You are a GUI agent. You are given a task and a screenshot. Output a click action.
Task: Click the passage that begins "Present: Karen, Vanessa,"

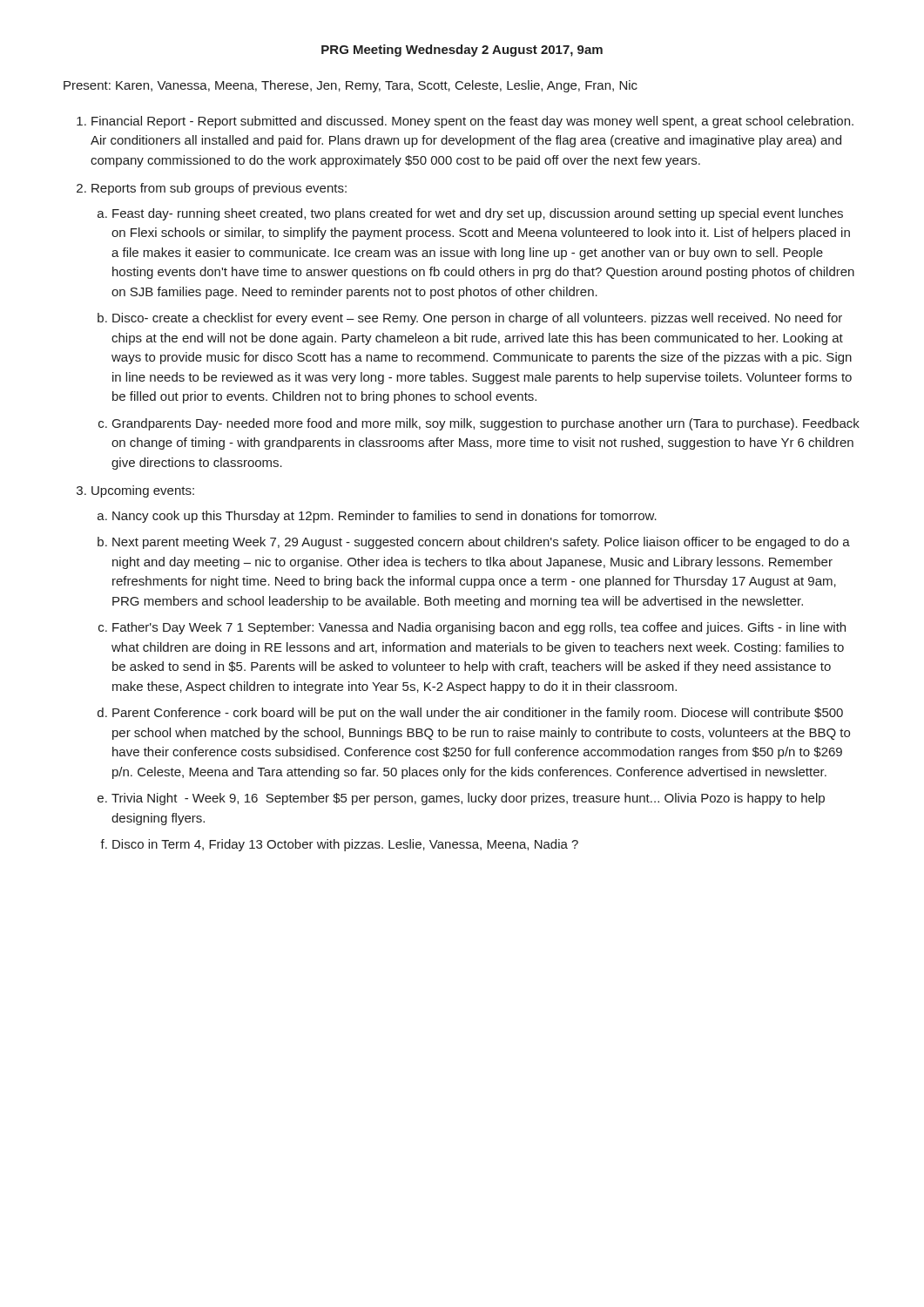(x=350, y=85)
